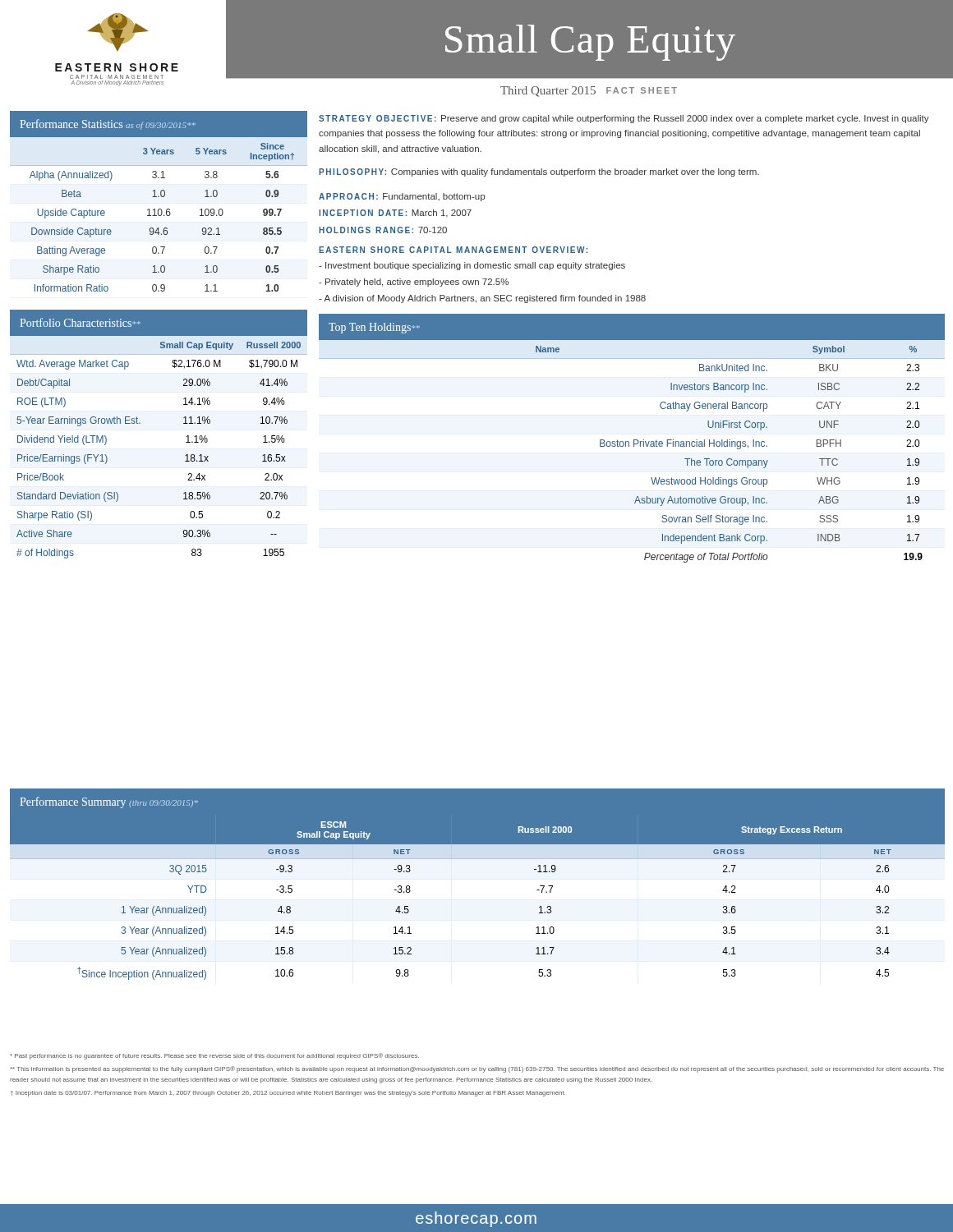
Task: Locate the section header that says "Eastern Shore Capital Management Overview:"
Action: [454, 250]
